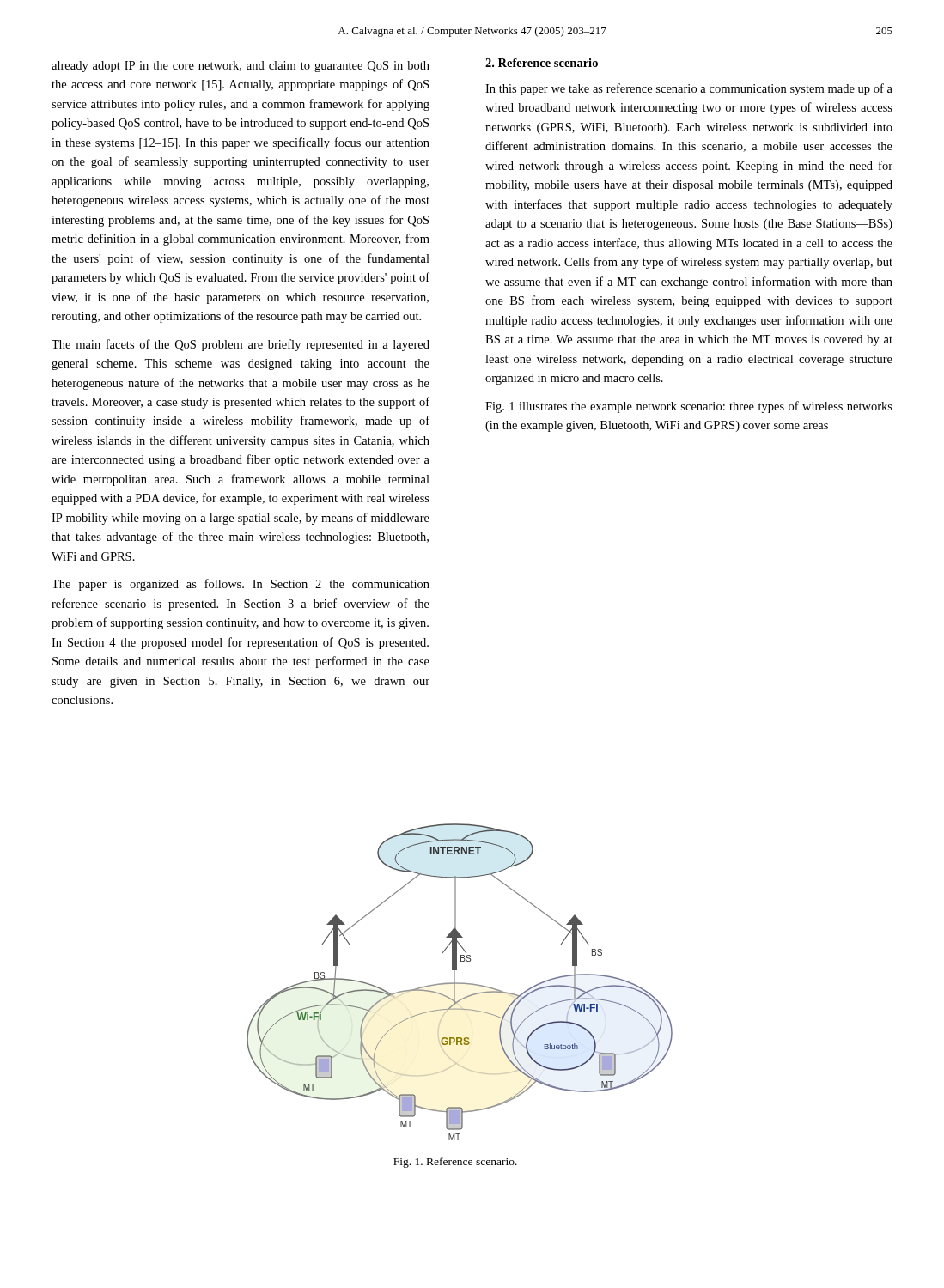Navigate to the region starting "The paper is organized as follows."
This screenshot has height=1288, width=944.
point(241,642)
